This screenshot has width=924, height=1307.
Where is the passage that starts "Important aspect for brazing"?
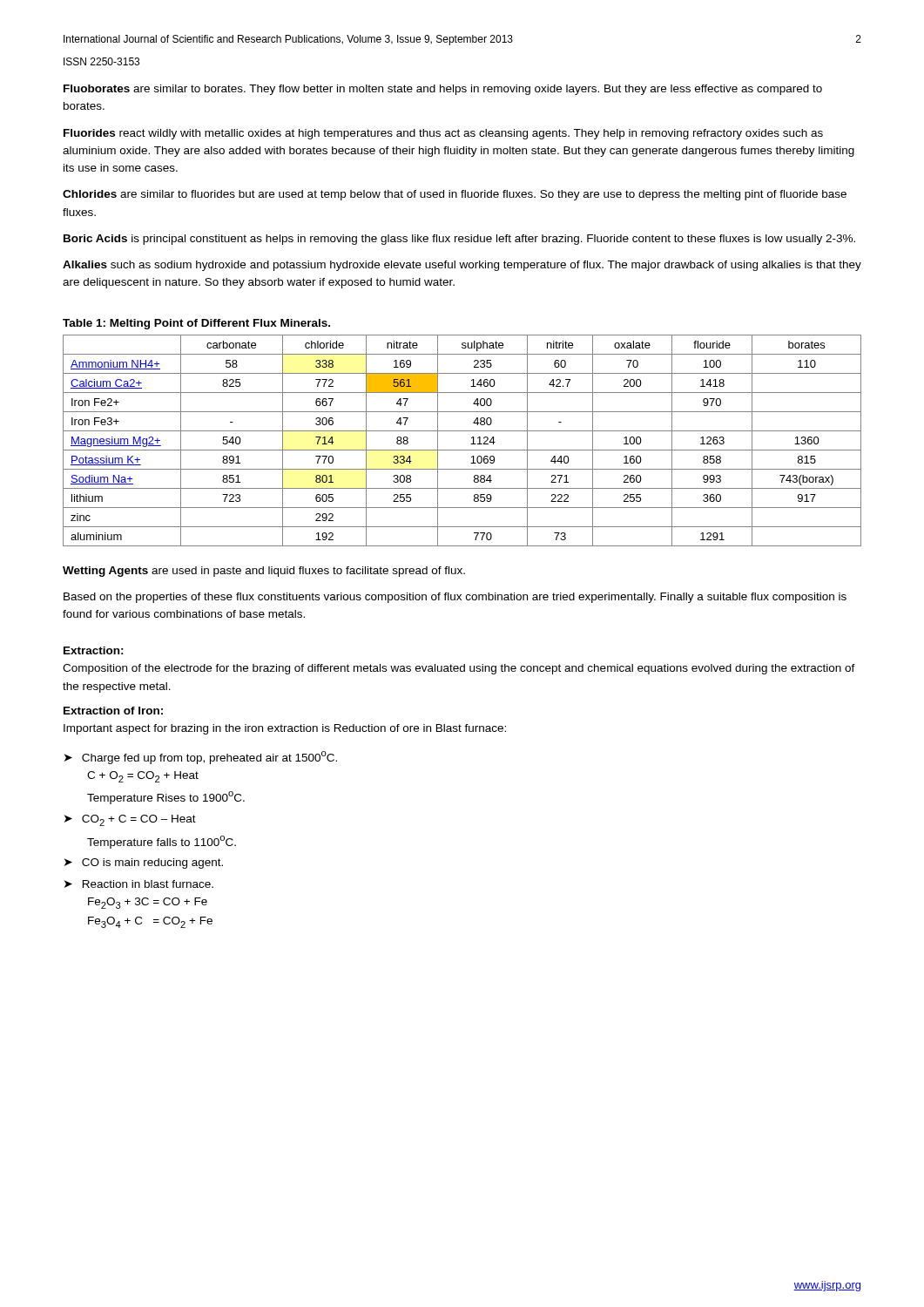(x=285, y=728)
